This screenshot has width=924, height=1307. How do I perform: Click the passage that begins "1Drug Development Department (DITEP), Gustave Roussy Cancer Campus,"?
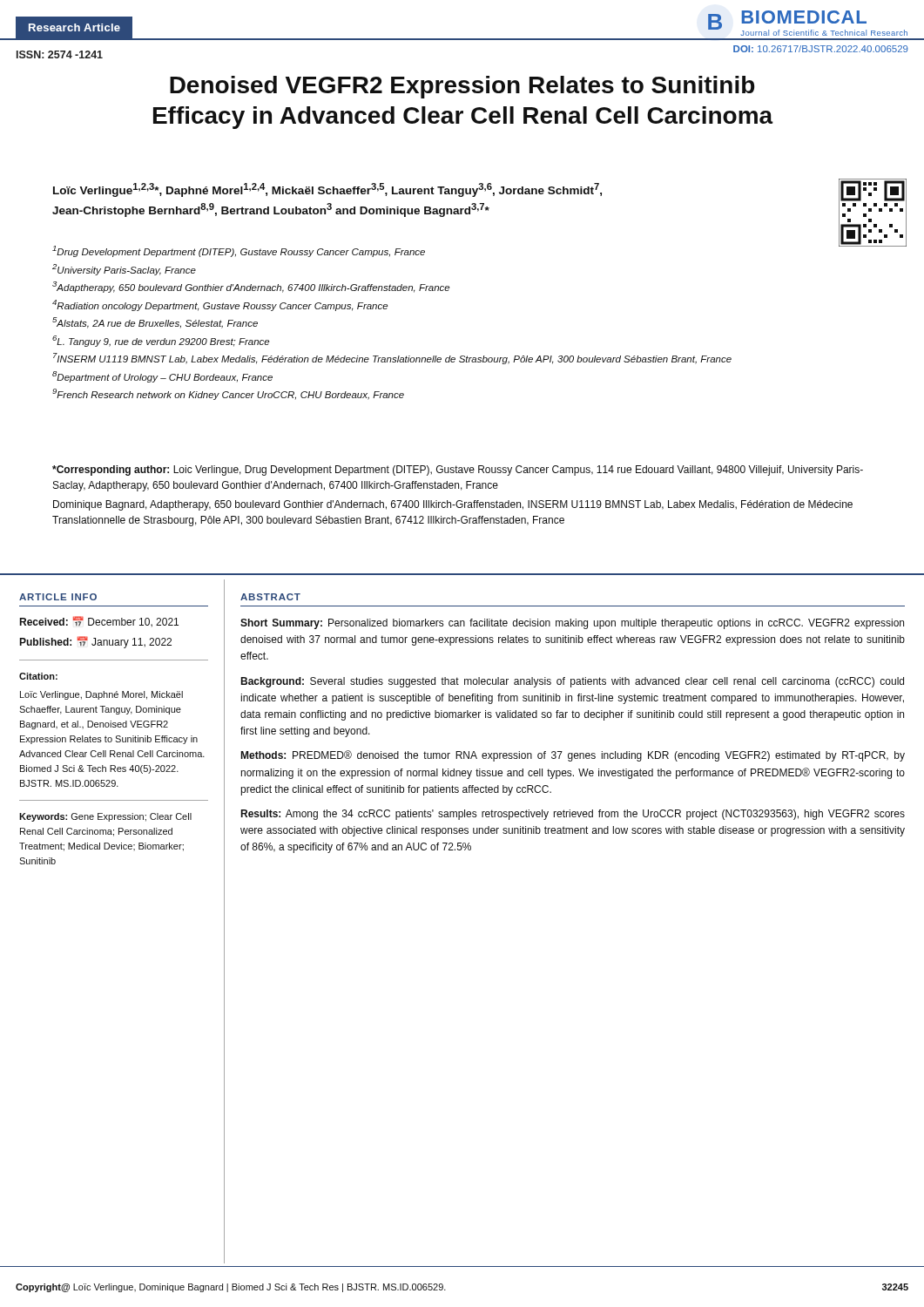(243, 249)
